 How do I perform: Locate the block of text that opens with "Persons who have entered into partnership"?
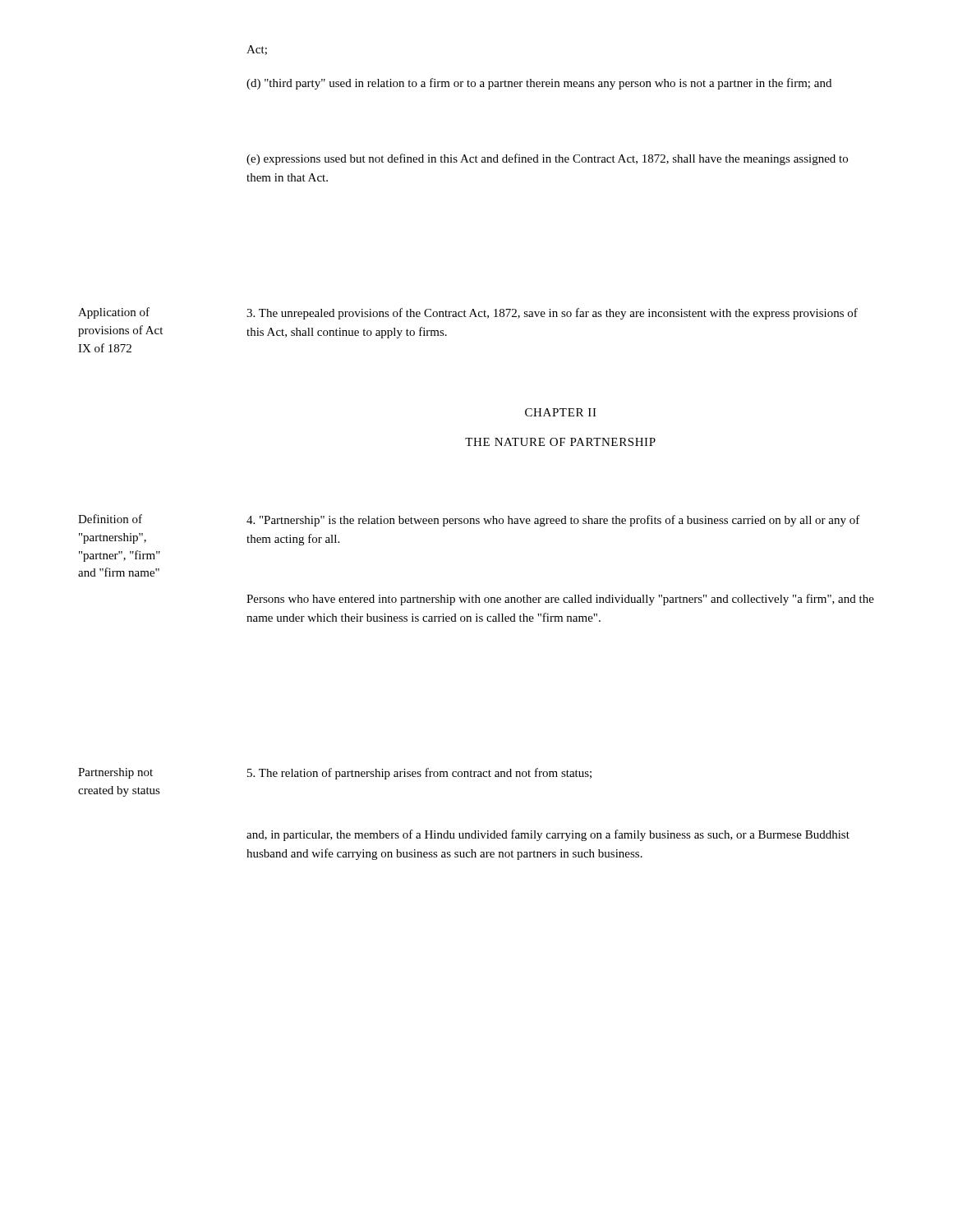click(x=560, y=608)
